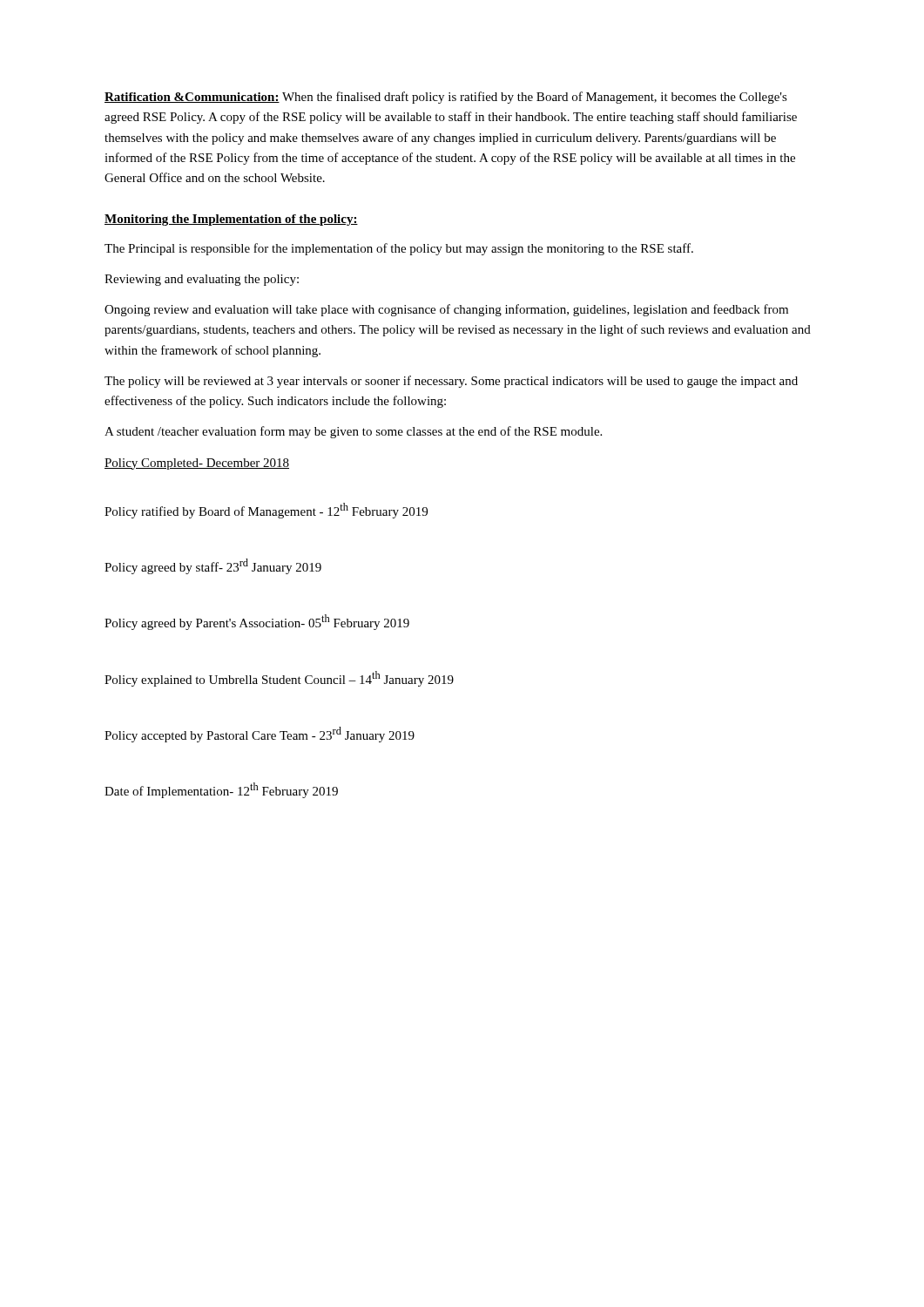Viewport: 924px width, 1307px height.
Task: Click on the text that reads "Policy Completed- December 2018"
Action: coord(197,462)
